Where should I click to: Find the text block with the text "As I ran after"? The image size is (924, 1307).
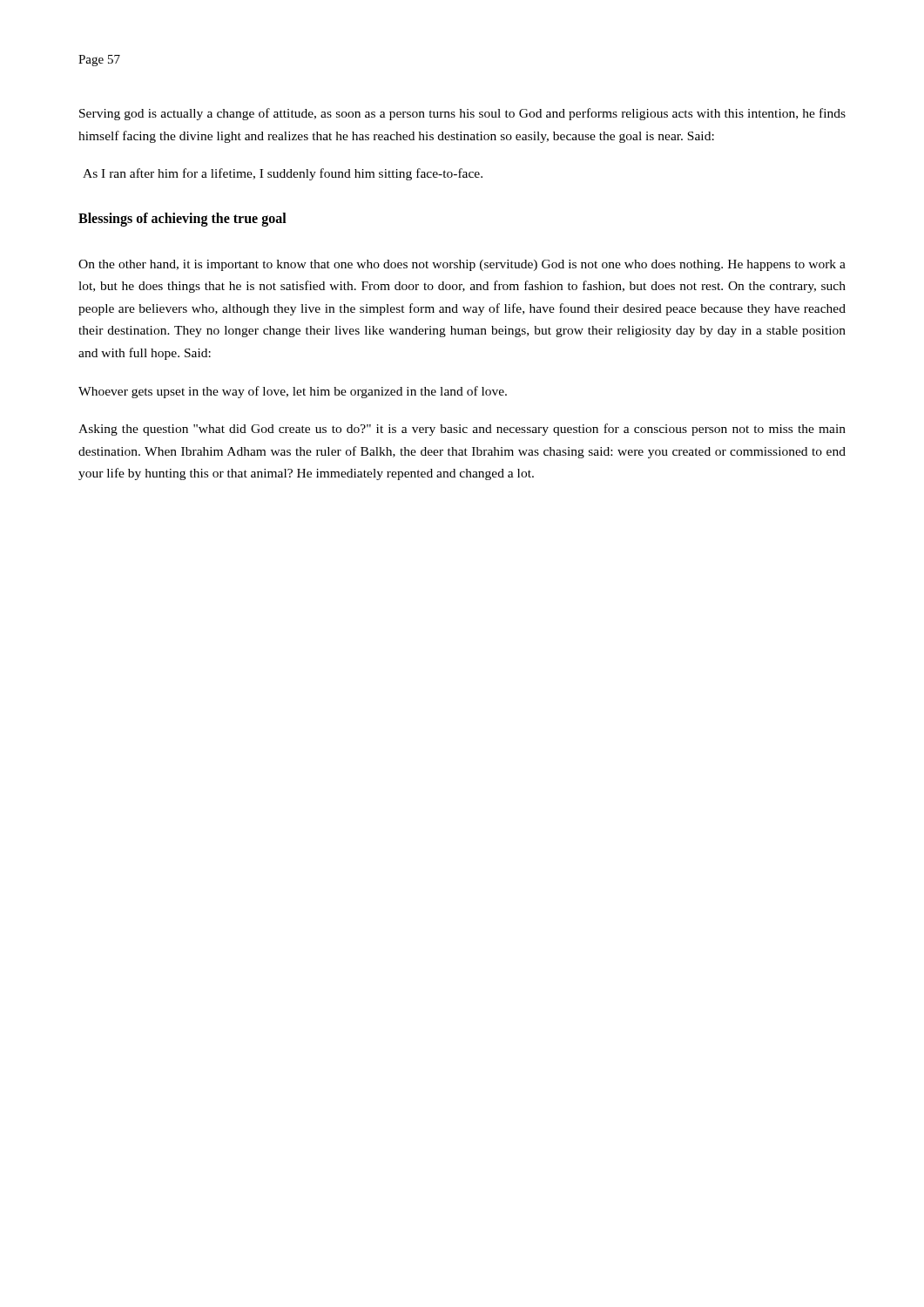pos(283,173)
